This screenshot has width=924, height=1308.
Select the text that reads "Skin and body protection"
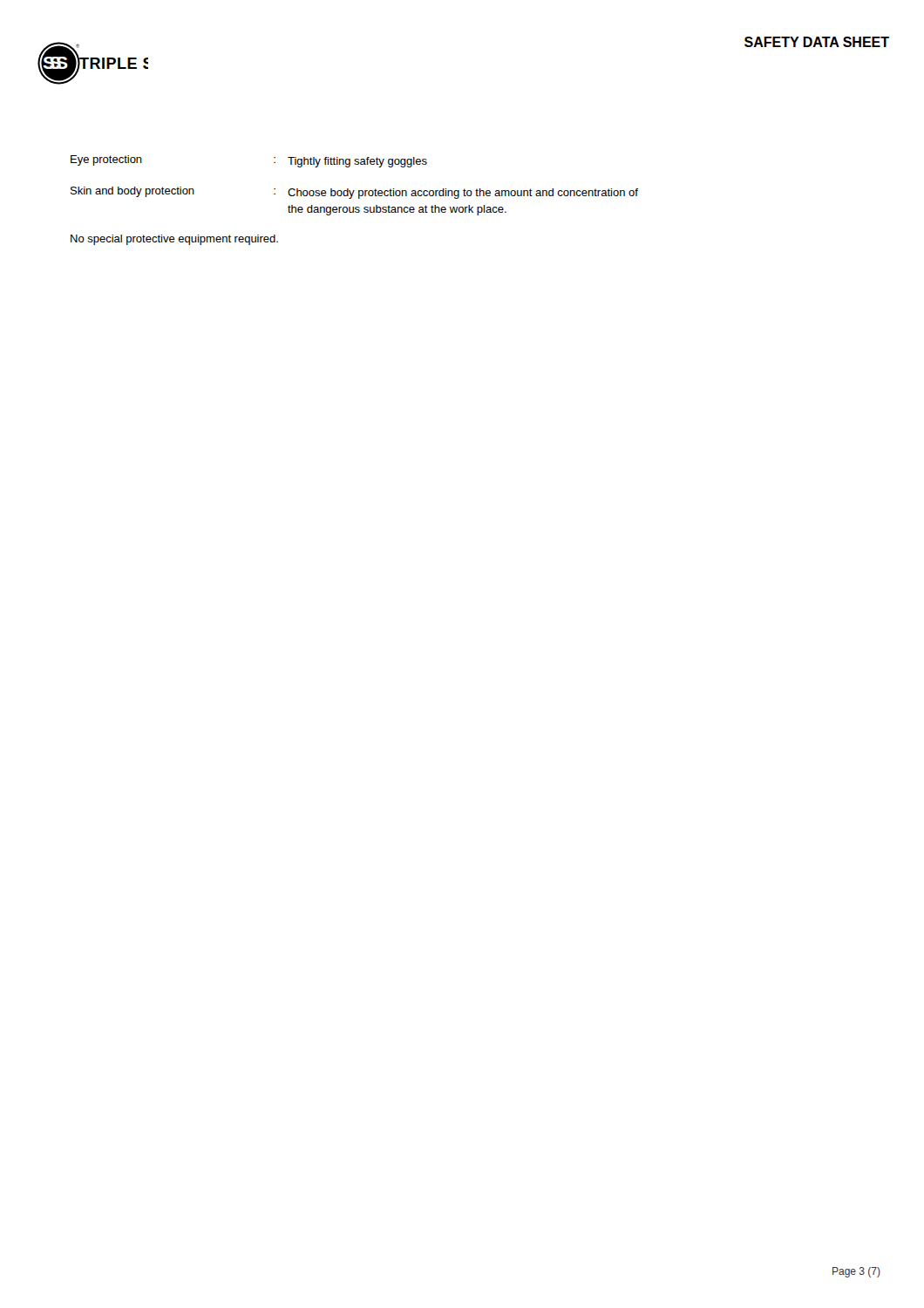click(132, 190)
